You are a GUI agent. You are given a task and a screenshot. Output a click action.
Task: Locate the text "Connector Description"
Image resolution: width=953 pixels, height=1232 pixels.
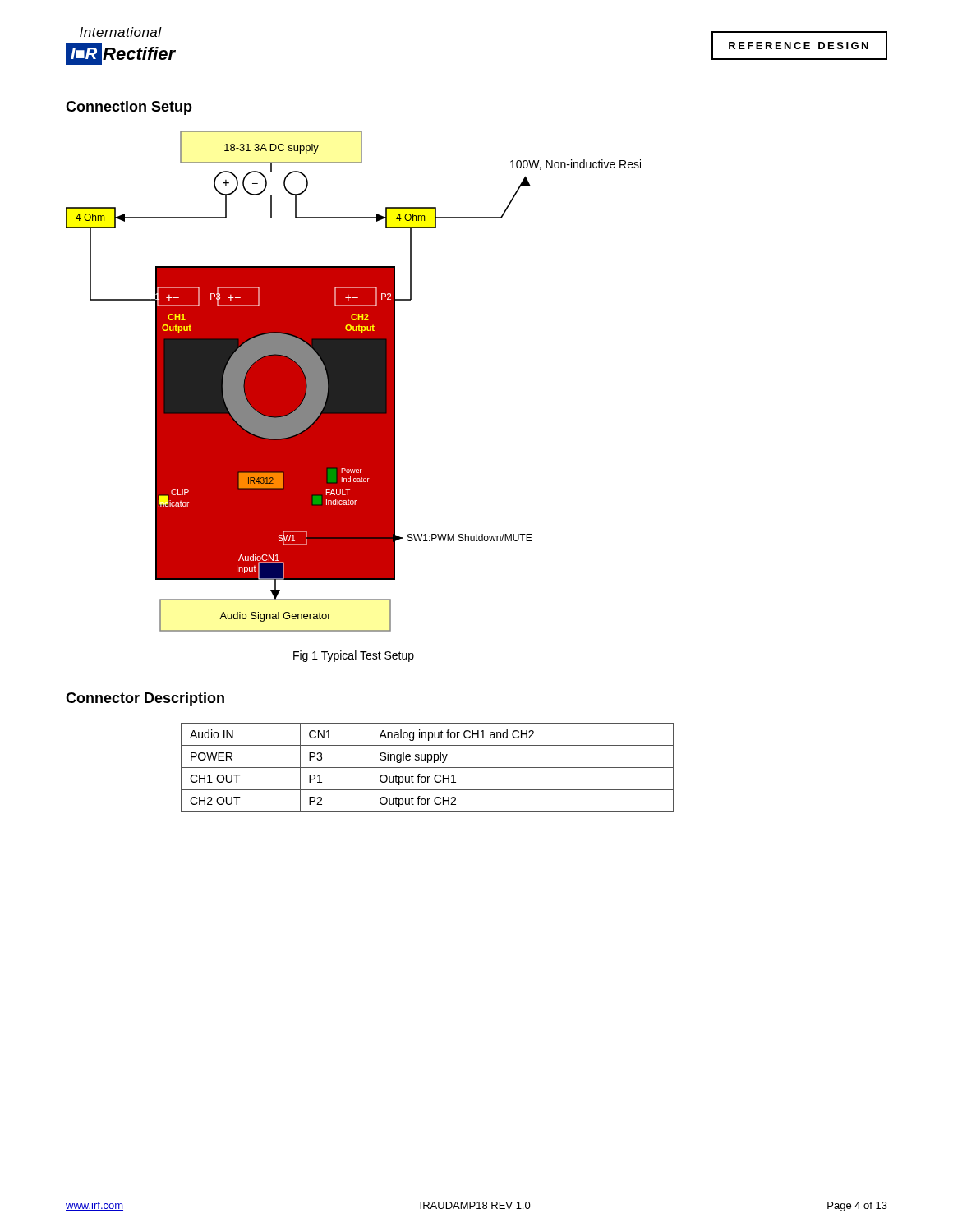(x=145, y=698)
